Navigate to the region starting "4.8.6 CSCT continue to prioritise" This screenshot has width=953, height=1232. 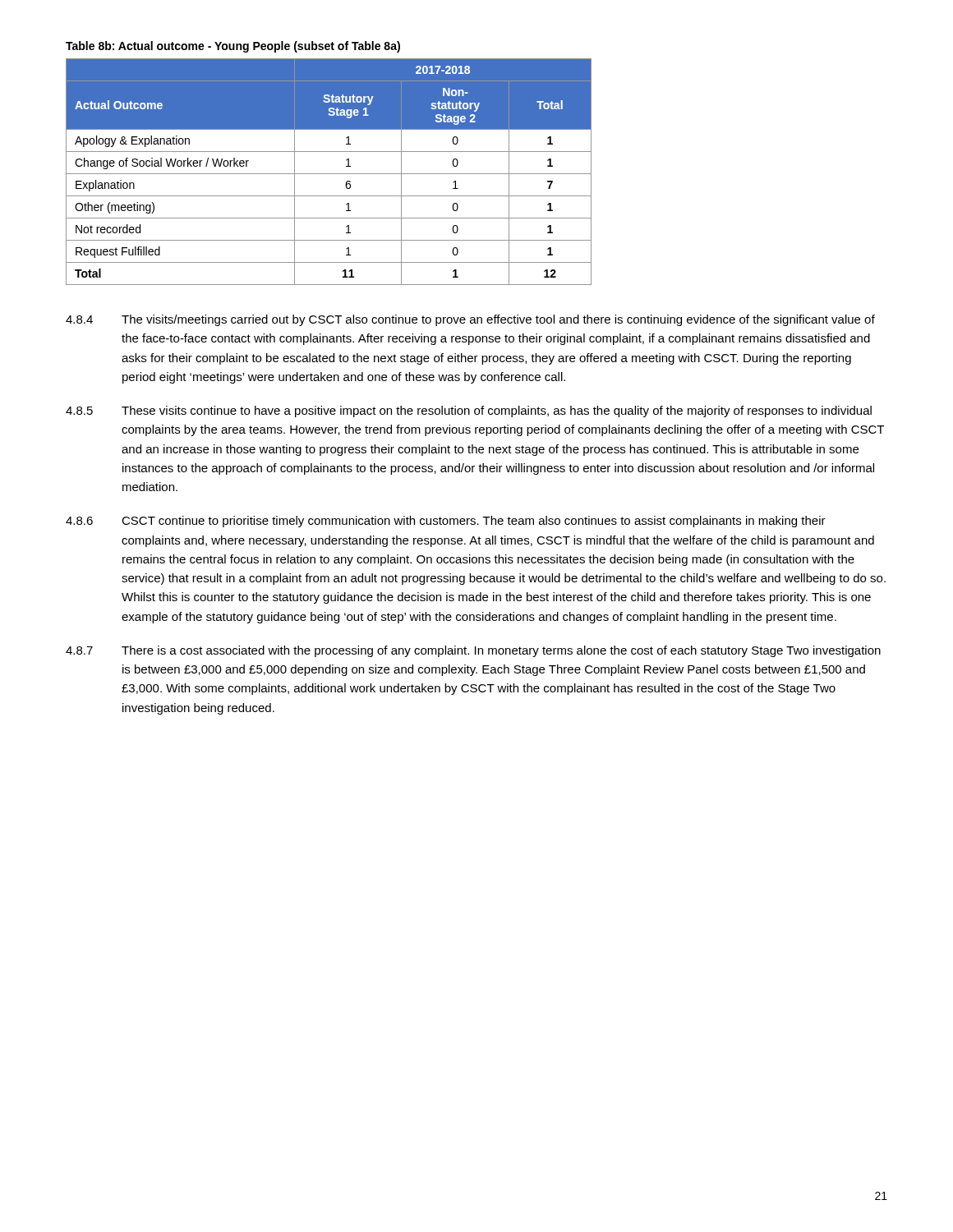coord(476,568)
